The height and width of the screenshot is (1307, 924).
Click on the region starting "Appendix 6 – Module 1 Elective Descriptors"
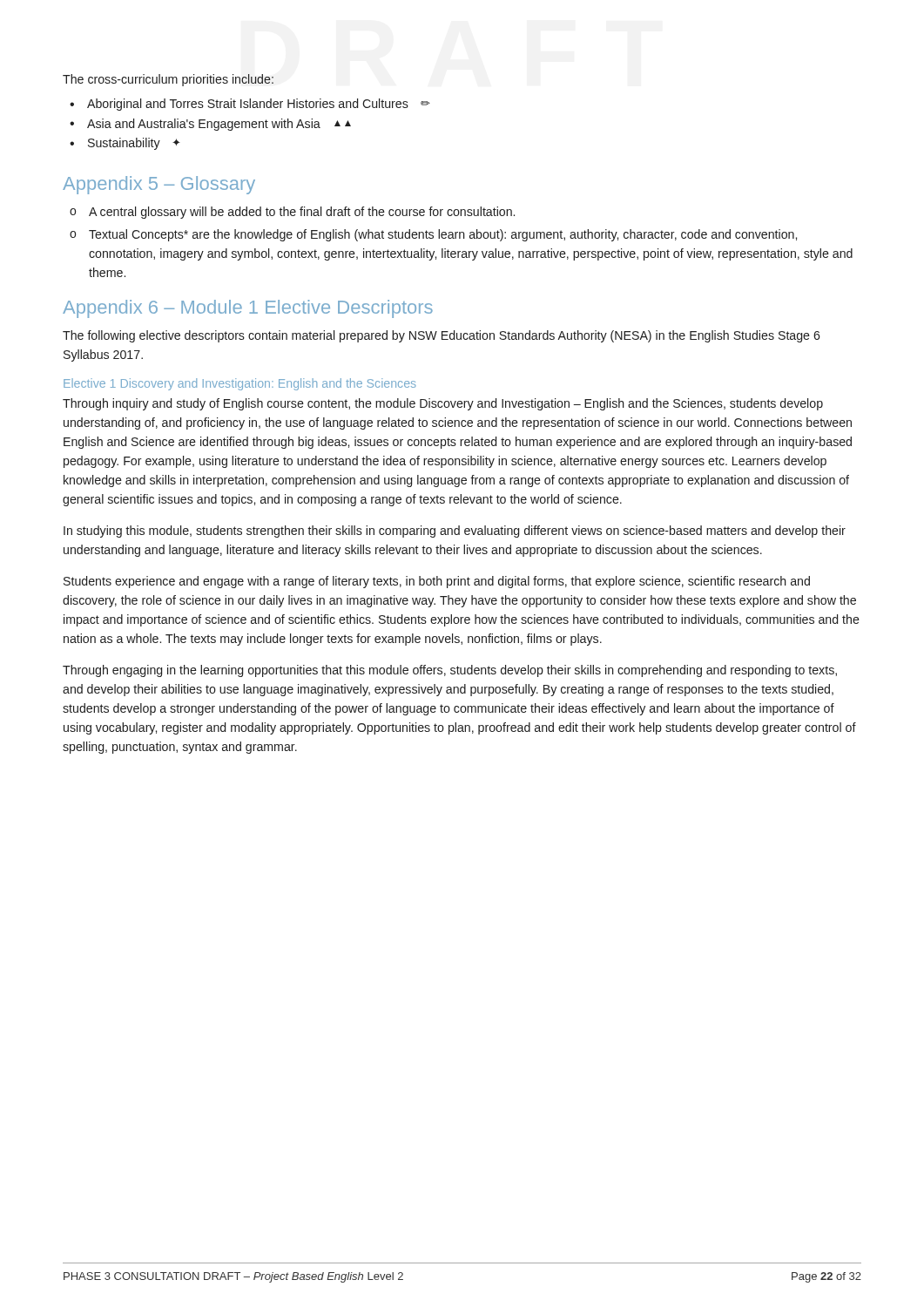248,309
